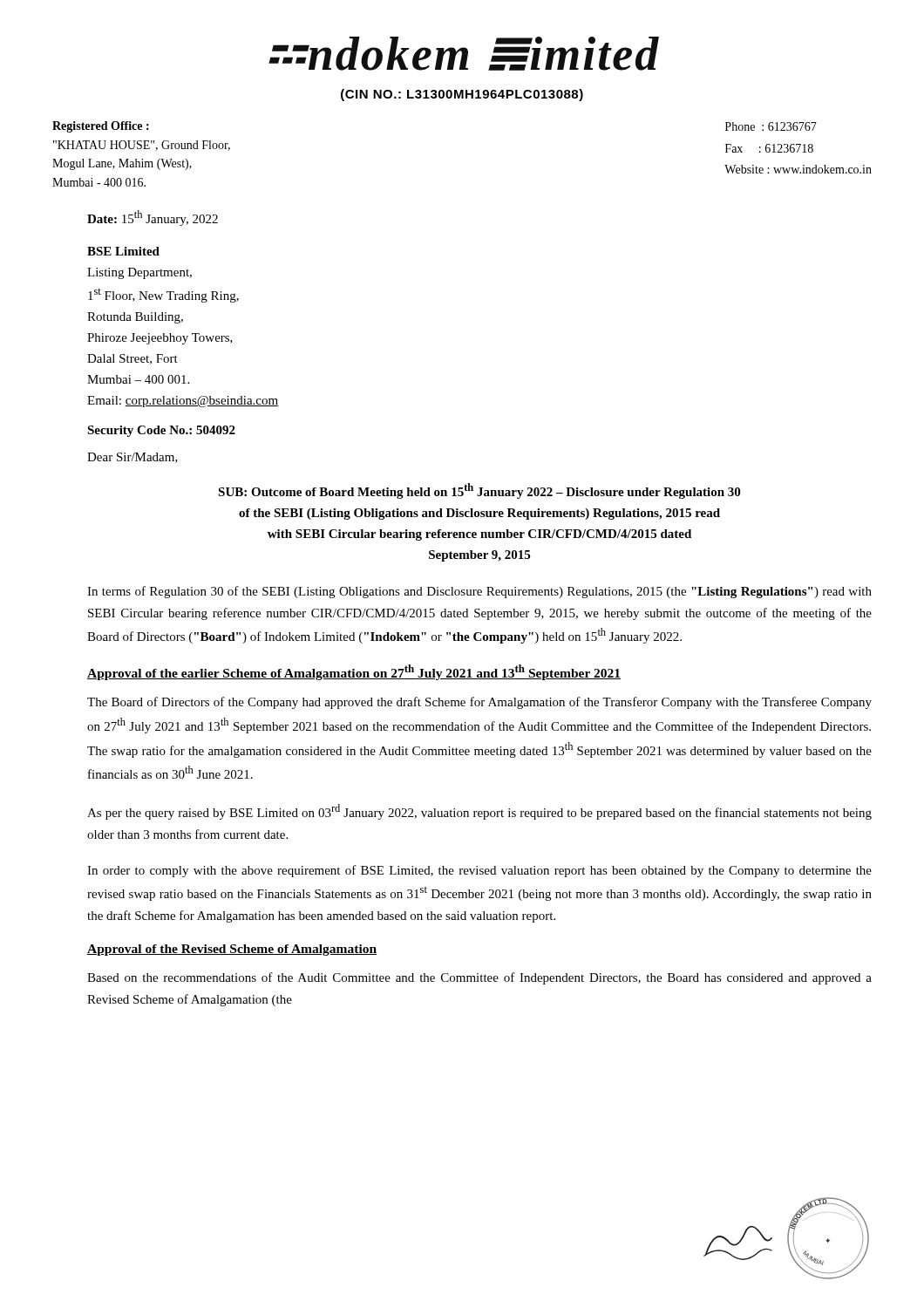This screenshot has height=1308, width=924.
Task: Locate the passage starting "Approval of the earlier"
Action: [354, 671]
